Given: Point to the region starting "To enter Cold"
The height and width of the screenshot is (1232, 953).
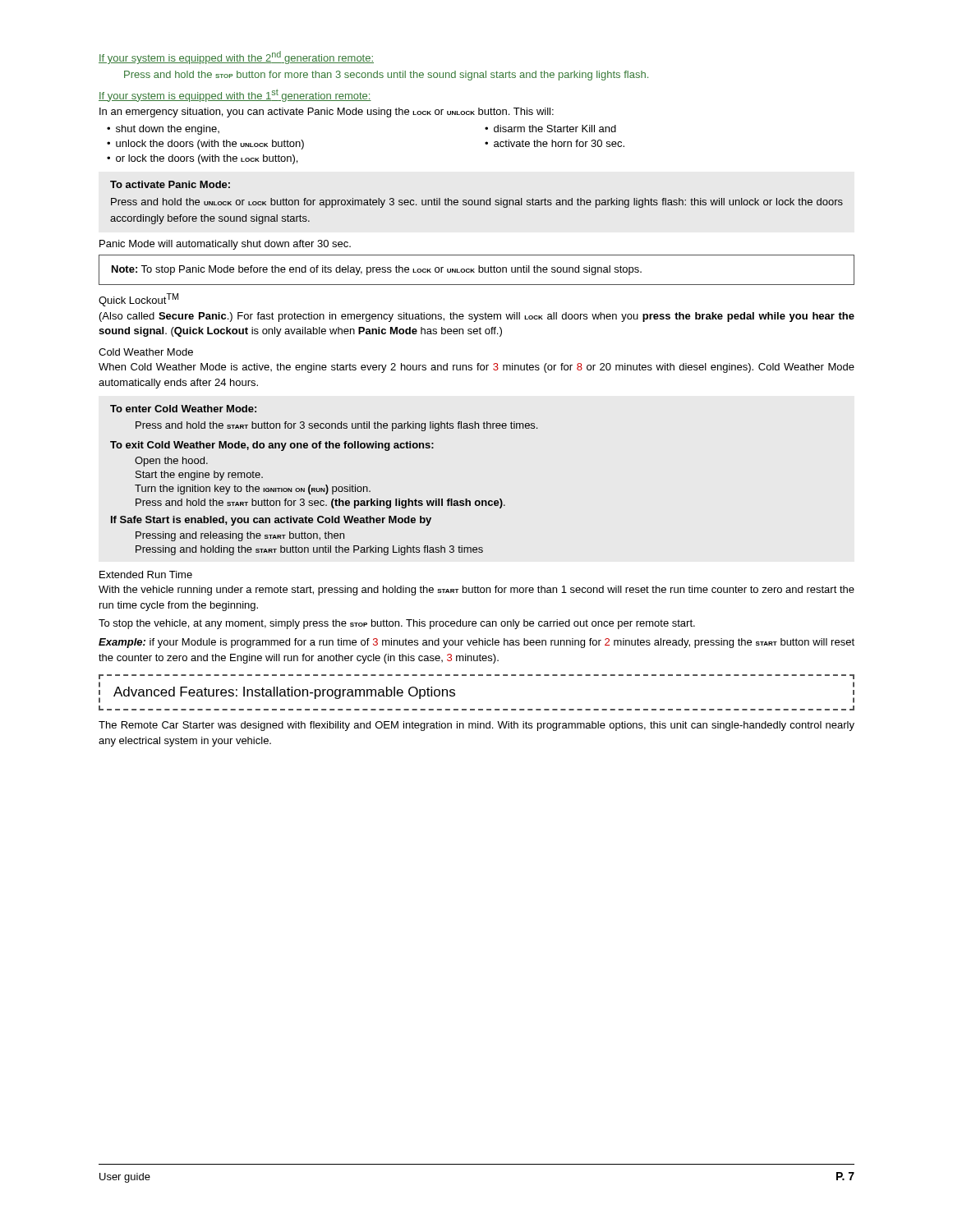Looking at the screenshot, I should click(184, 409).
